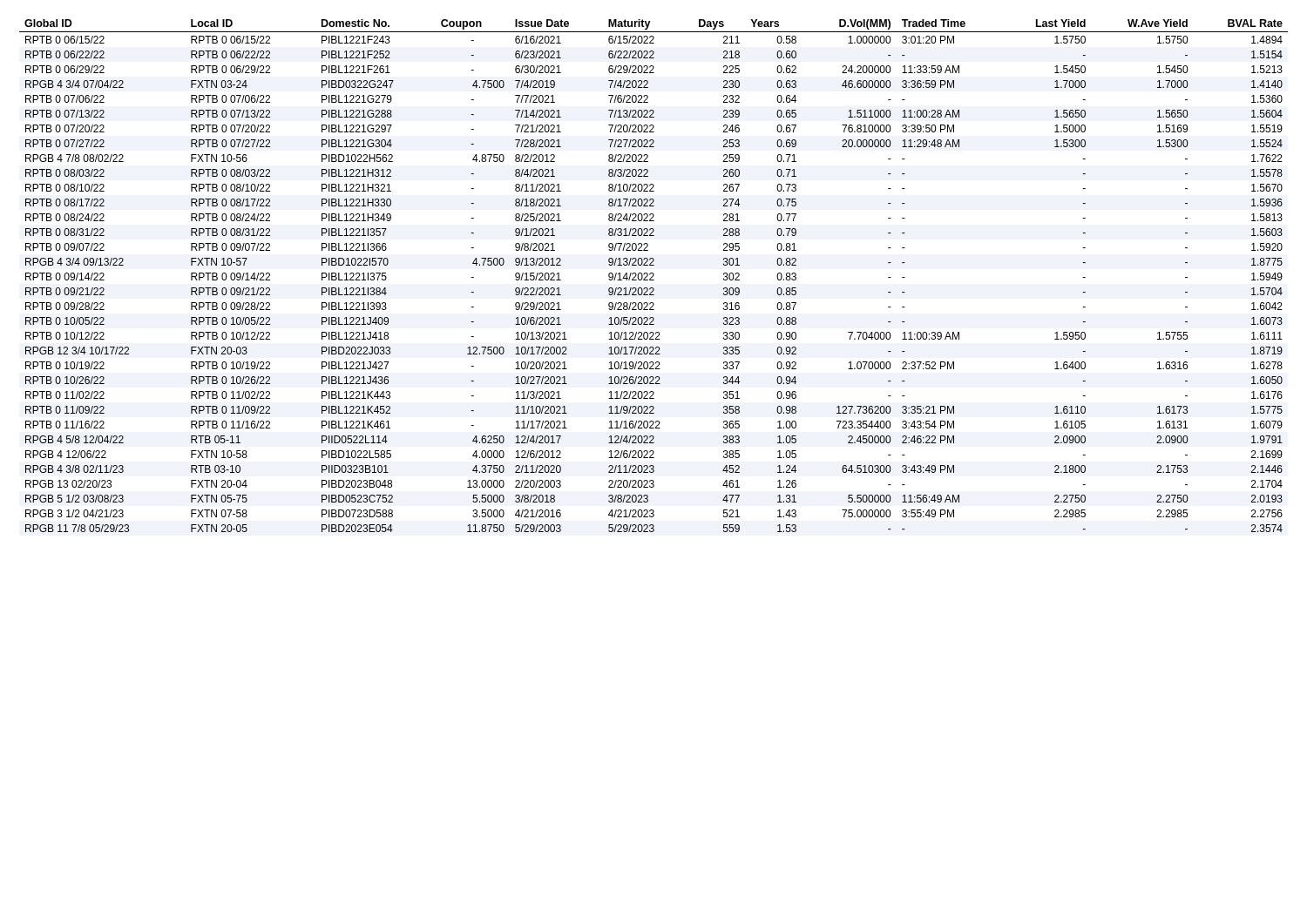Image resolution: width=1307 pixels, height=924 pixels.
Task: Find the table that mentions "RPTB 0 07/27/22"
Action: click(x=654, y=276)
